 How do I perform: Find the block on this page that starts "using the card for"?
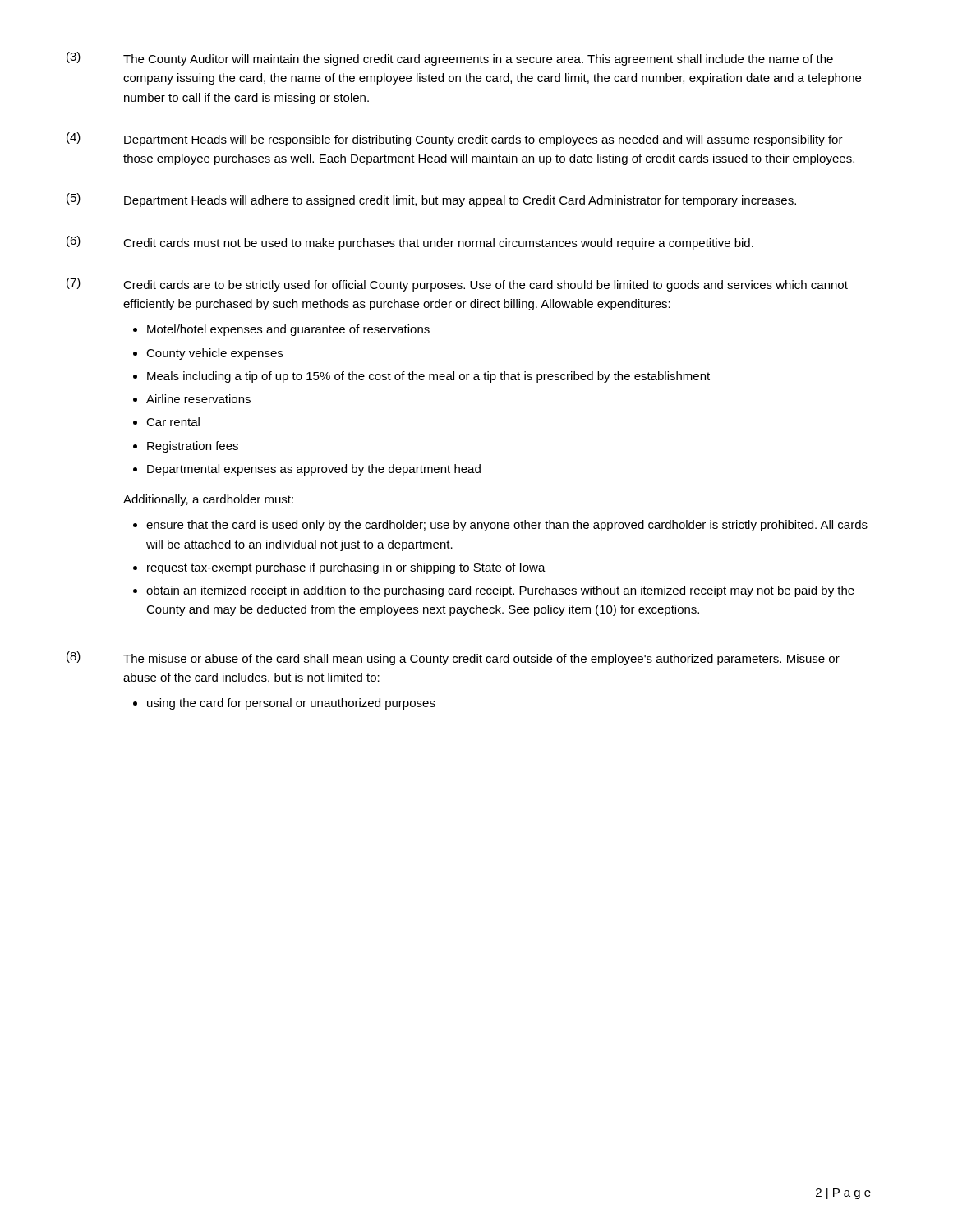pos(291,703)
